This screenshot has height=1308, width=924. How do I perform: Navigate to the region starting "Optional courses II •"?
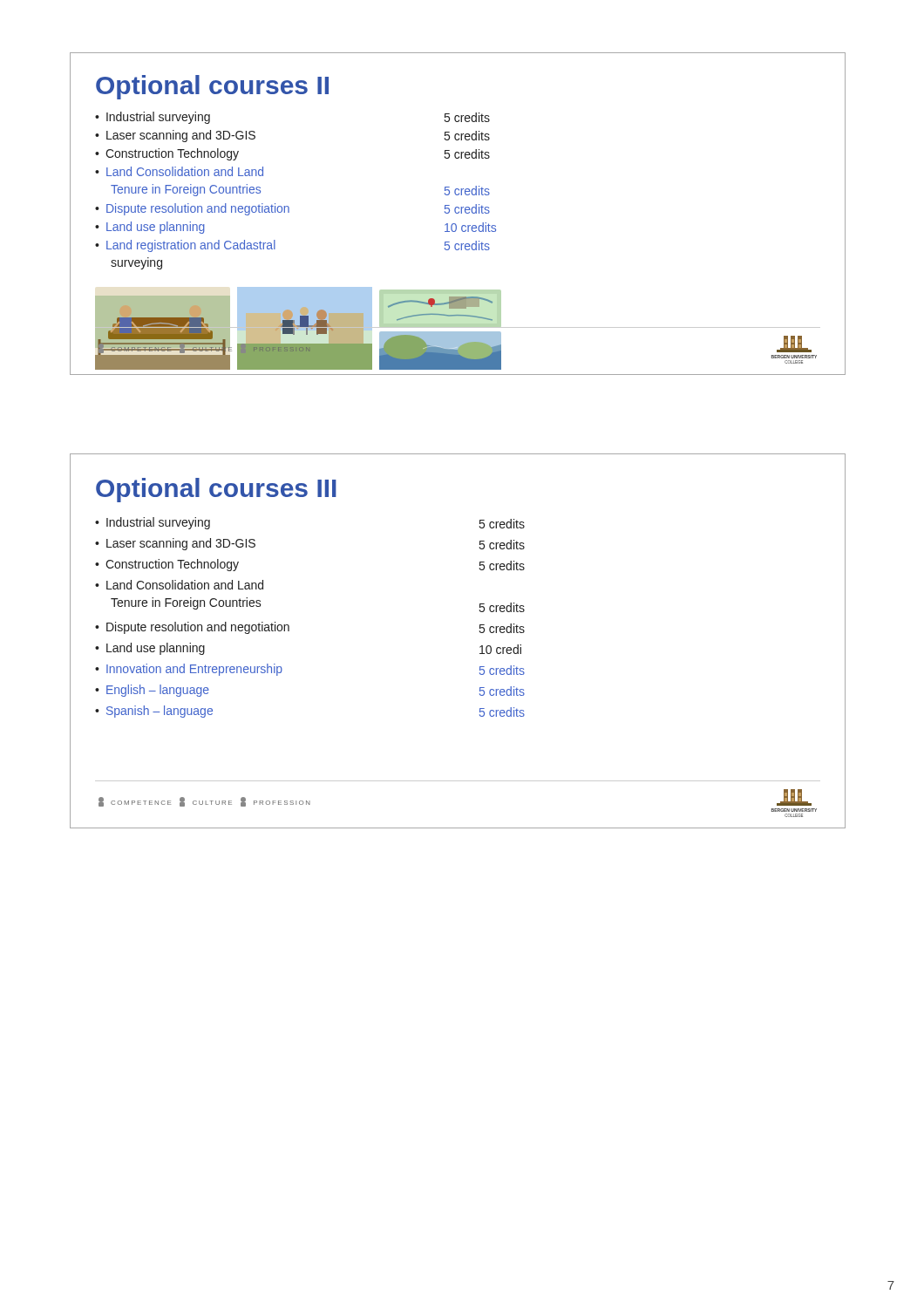458,220
